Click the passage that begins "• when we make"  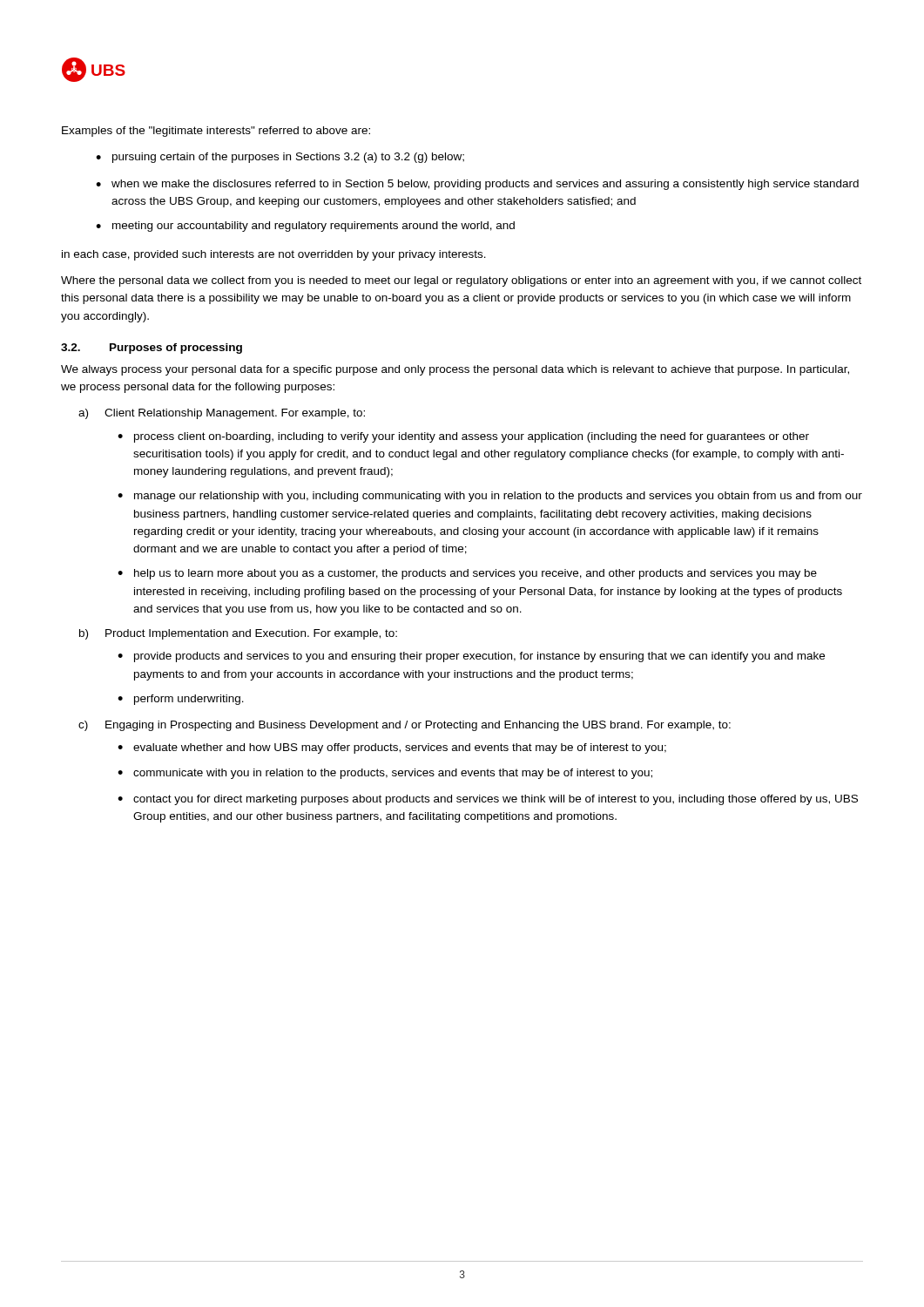[479, 193]
